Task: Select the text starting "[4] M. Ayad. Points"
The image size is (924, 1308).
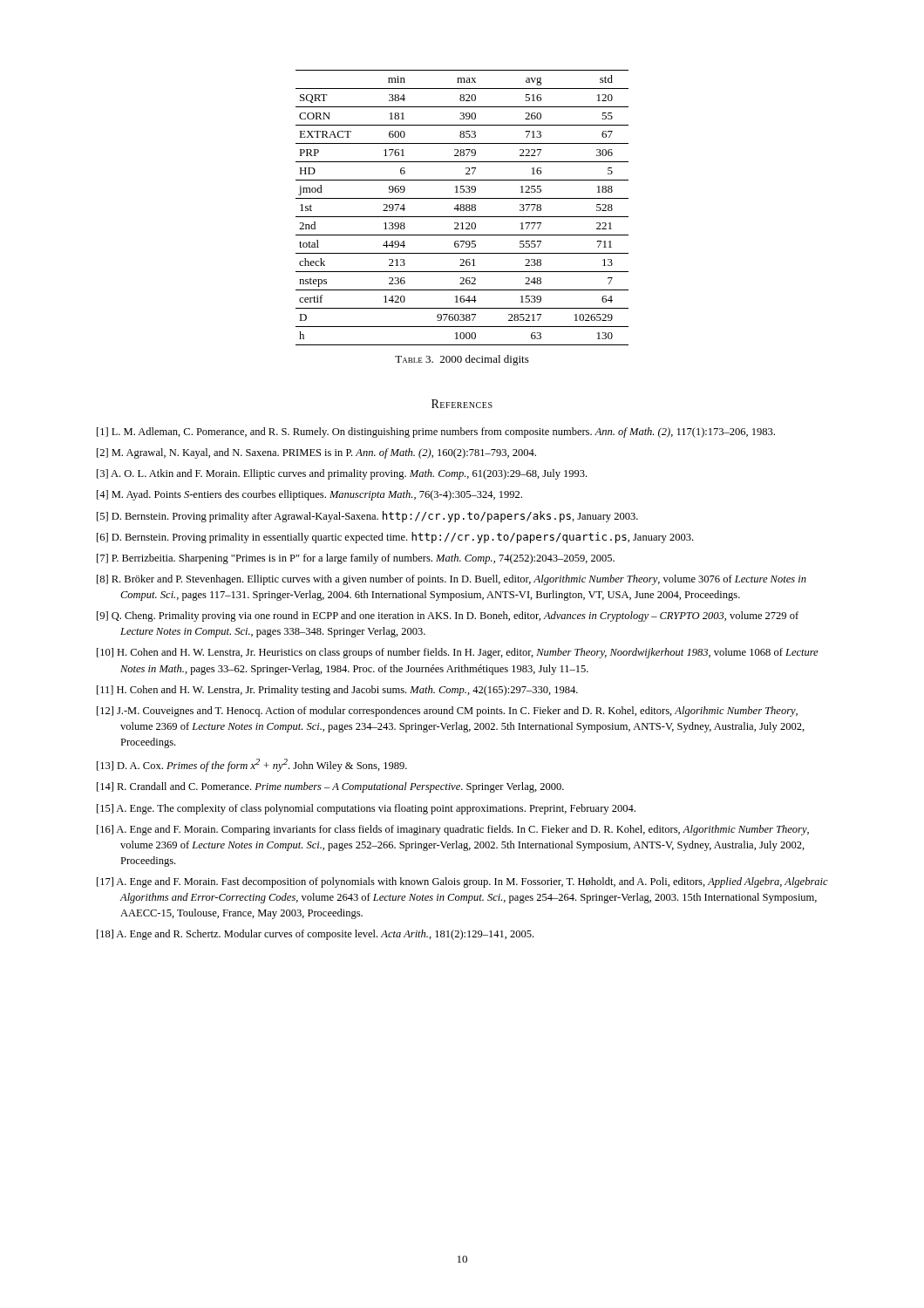Action: [x=309, y=495]
